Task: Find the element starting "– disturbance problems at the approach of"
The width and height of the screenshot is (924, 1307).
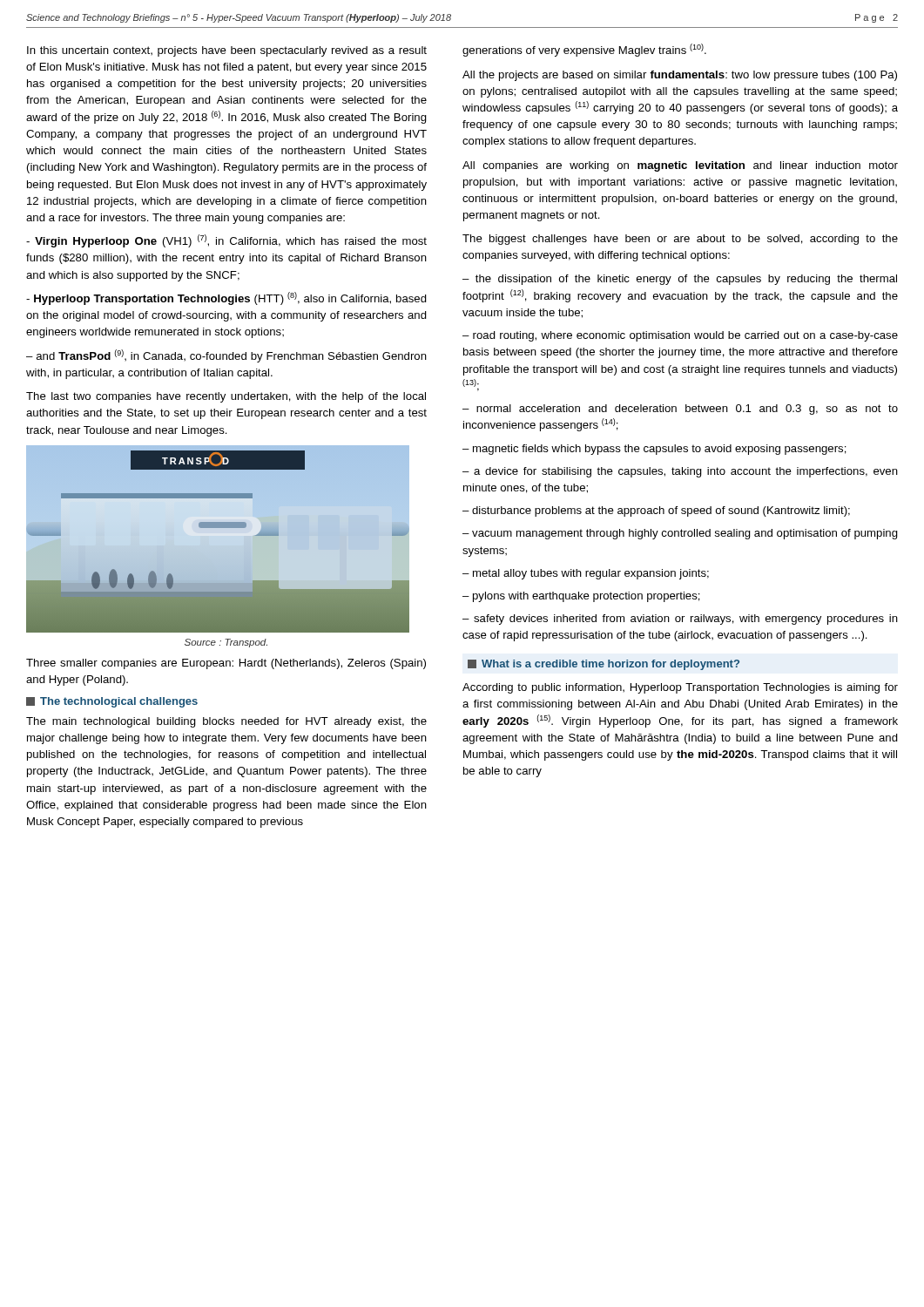Action: tap(680, 511)
